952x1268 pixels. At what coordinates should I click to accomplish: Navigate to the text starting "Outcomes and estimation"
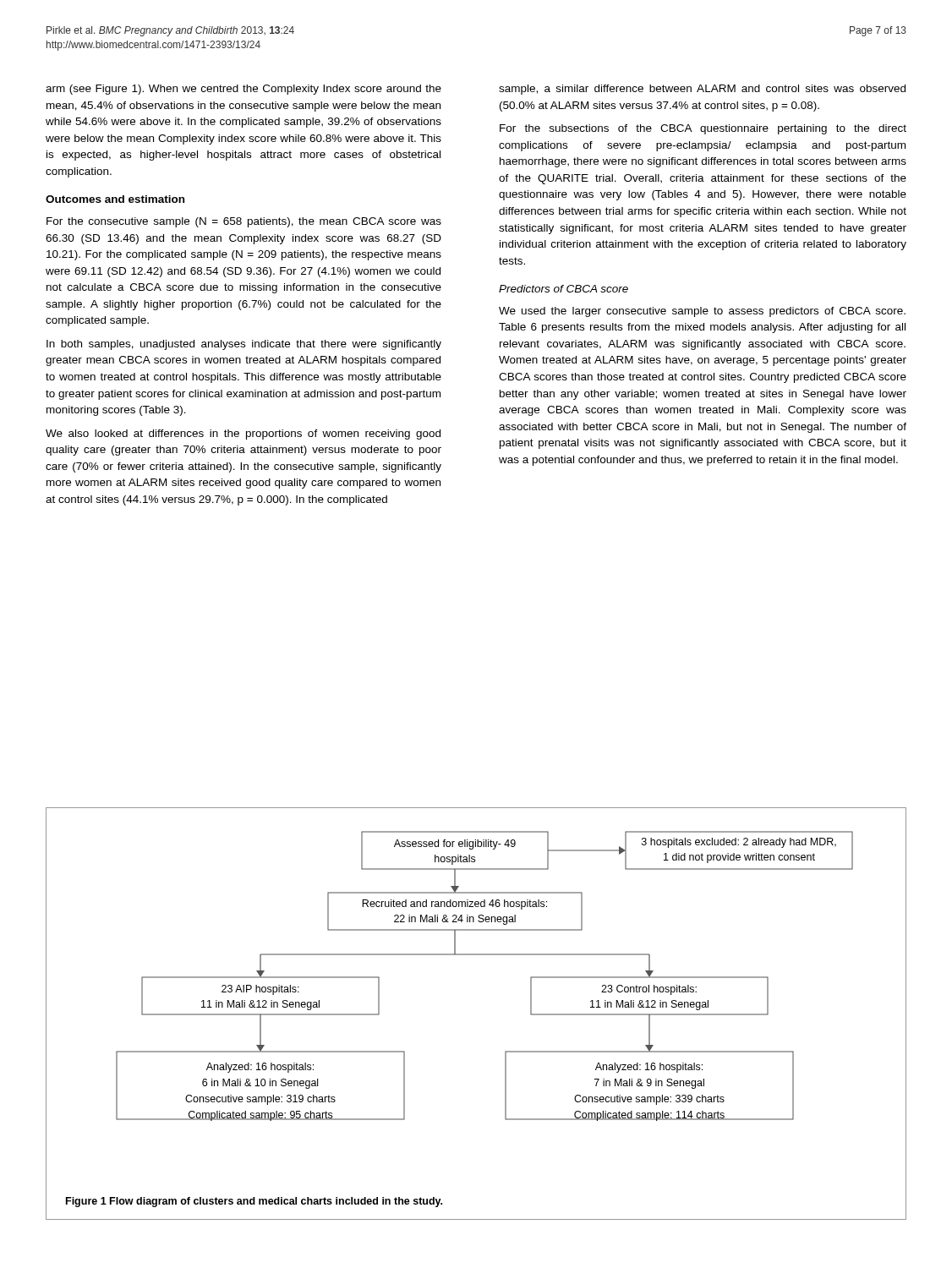pyautogui.click(x=115, y=199)
